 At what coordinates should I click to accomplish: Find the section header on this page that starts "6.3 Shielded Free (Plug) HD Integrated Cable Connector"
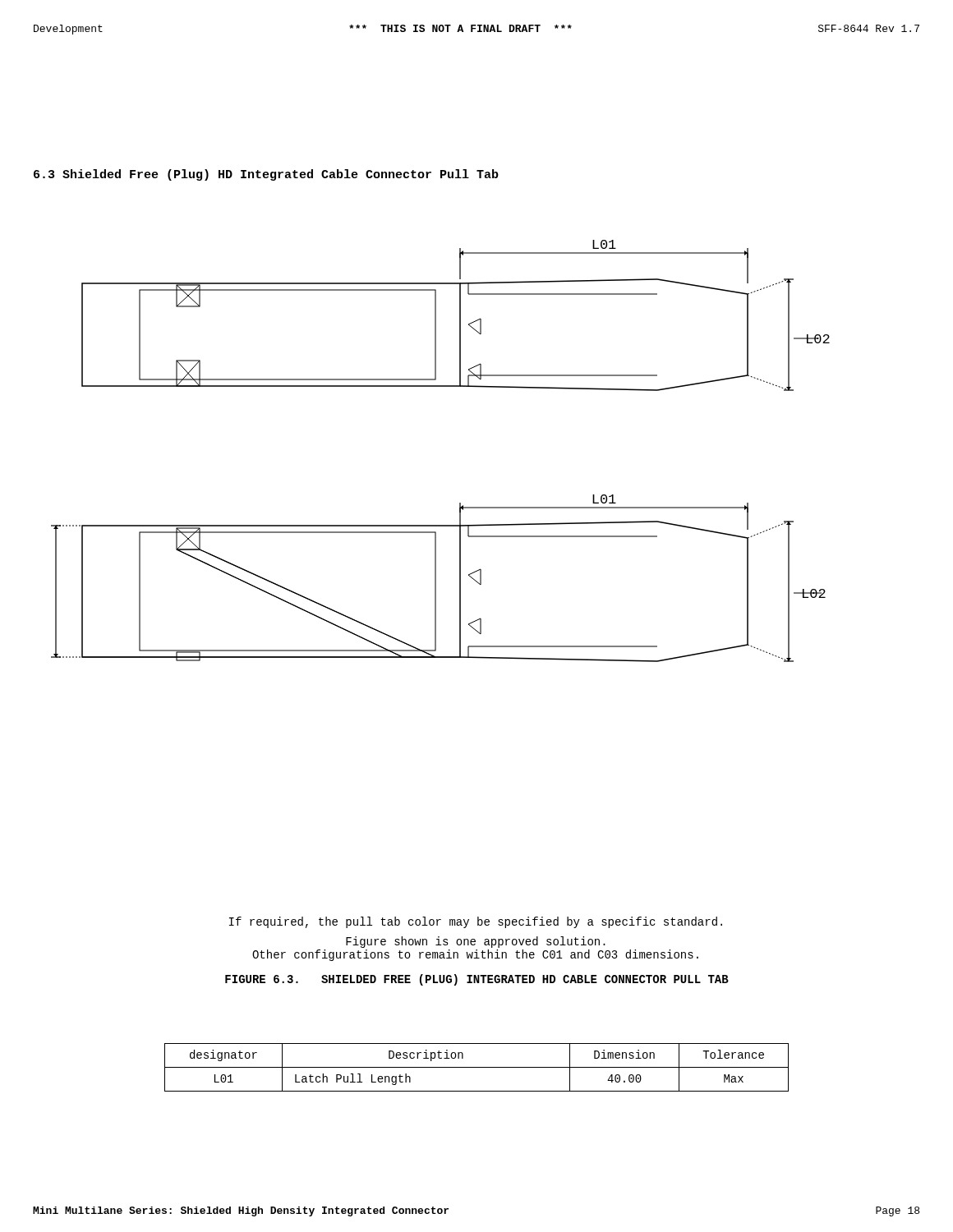[266, 175]
